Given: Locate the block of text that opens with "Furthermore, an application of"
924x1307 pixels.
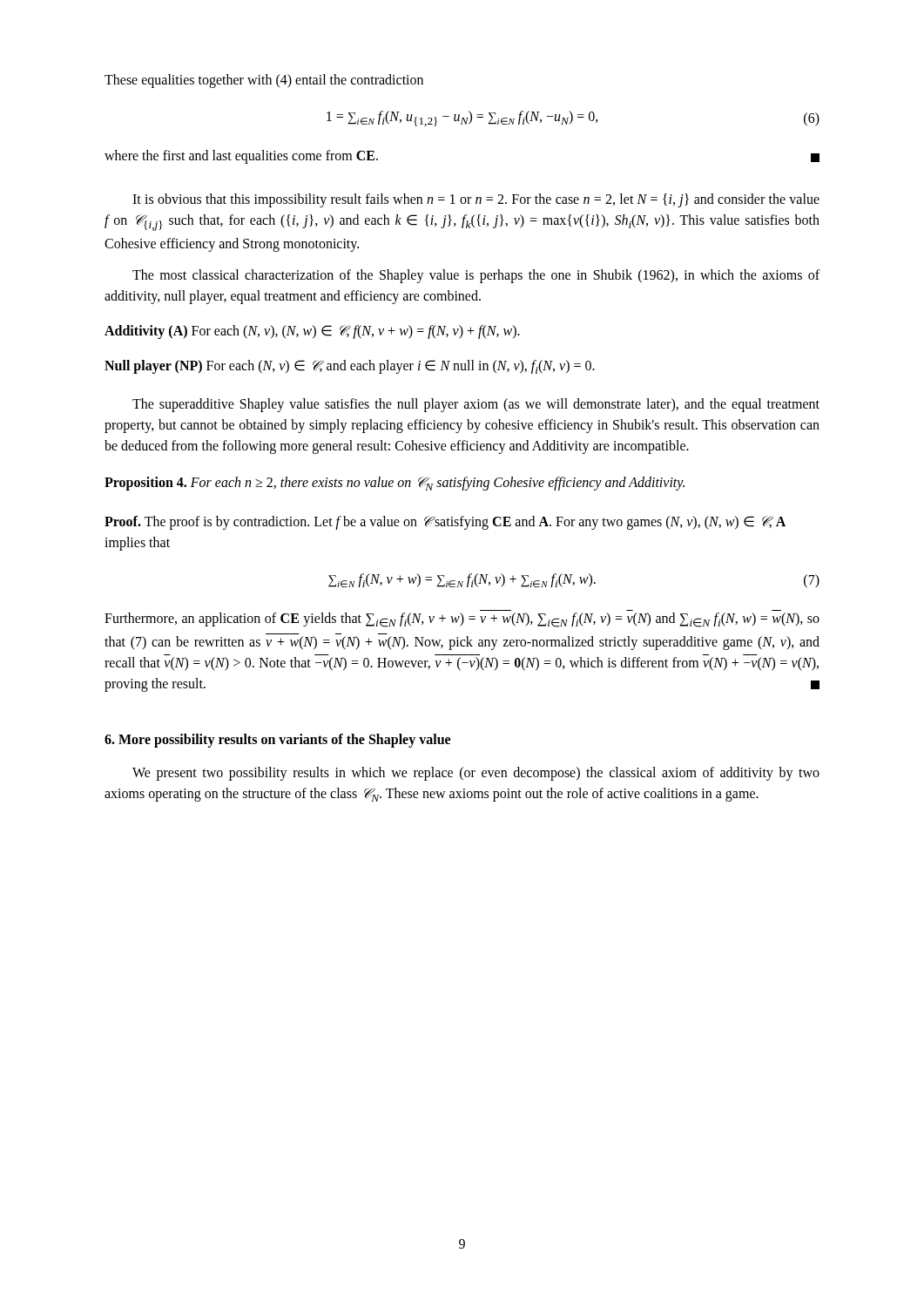Looking at the screenshot, I should pos(462,653).
